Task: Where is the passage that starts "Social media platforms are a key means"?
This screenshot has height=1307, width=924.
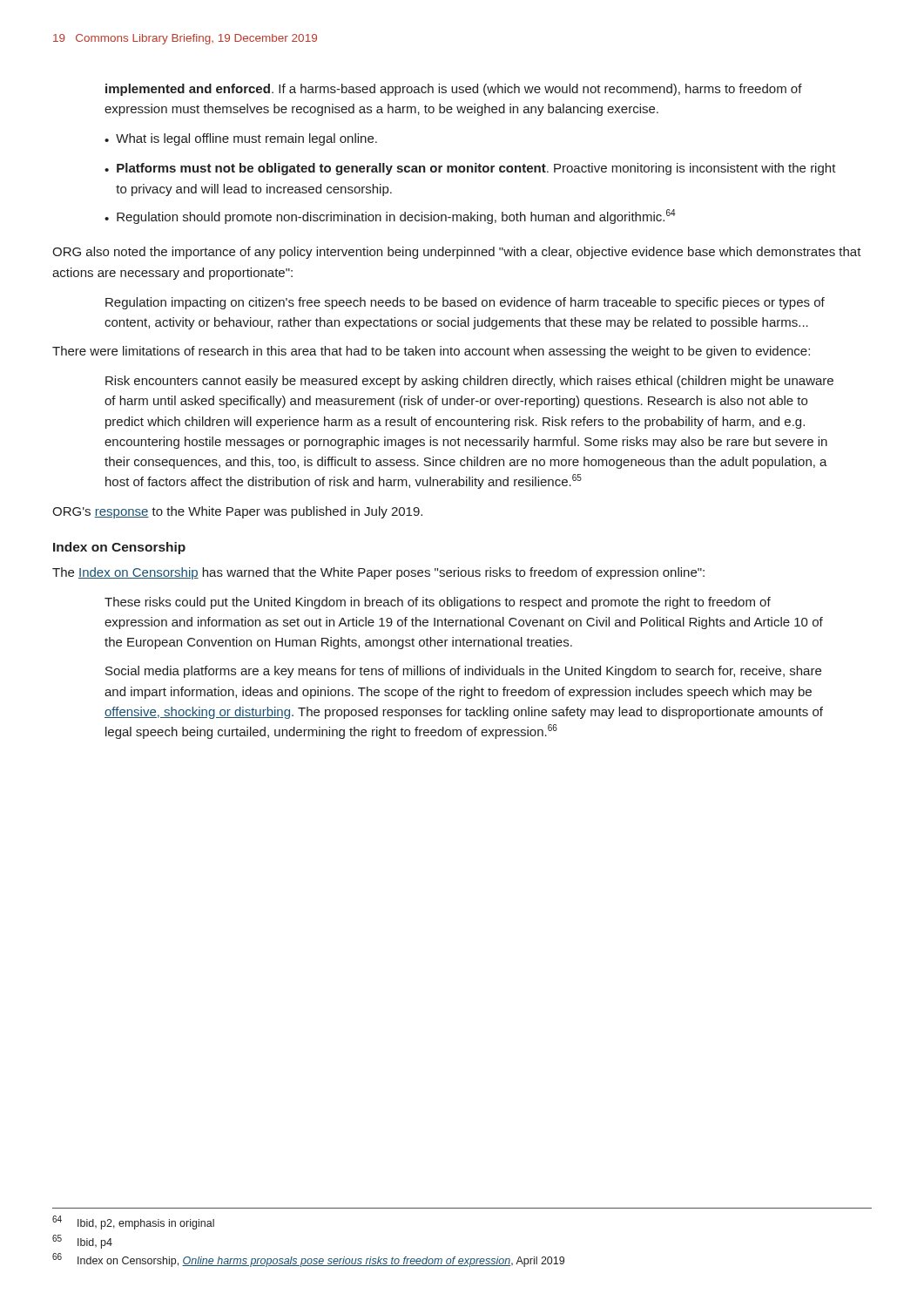Action: click(x=464, y=701)
